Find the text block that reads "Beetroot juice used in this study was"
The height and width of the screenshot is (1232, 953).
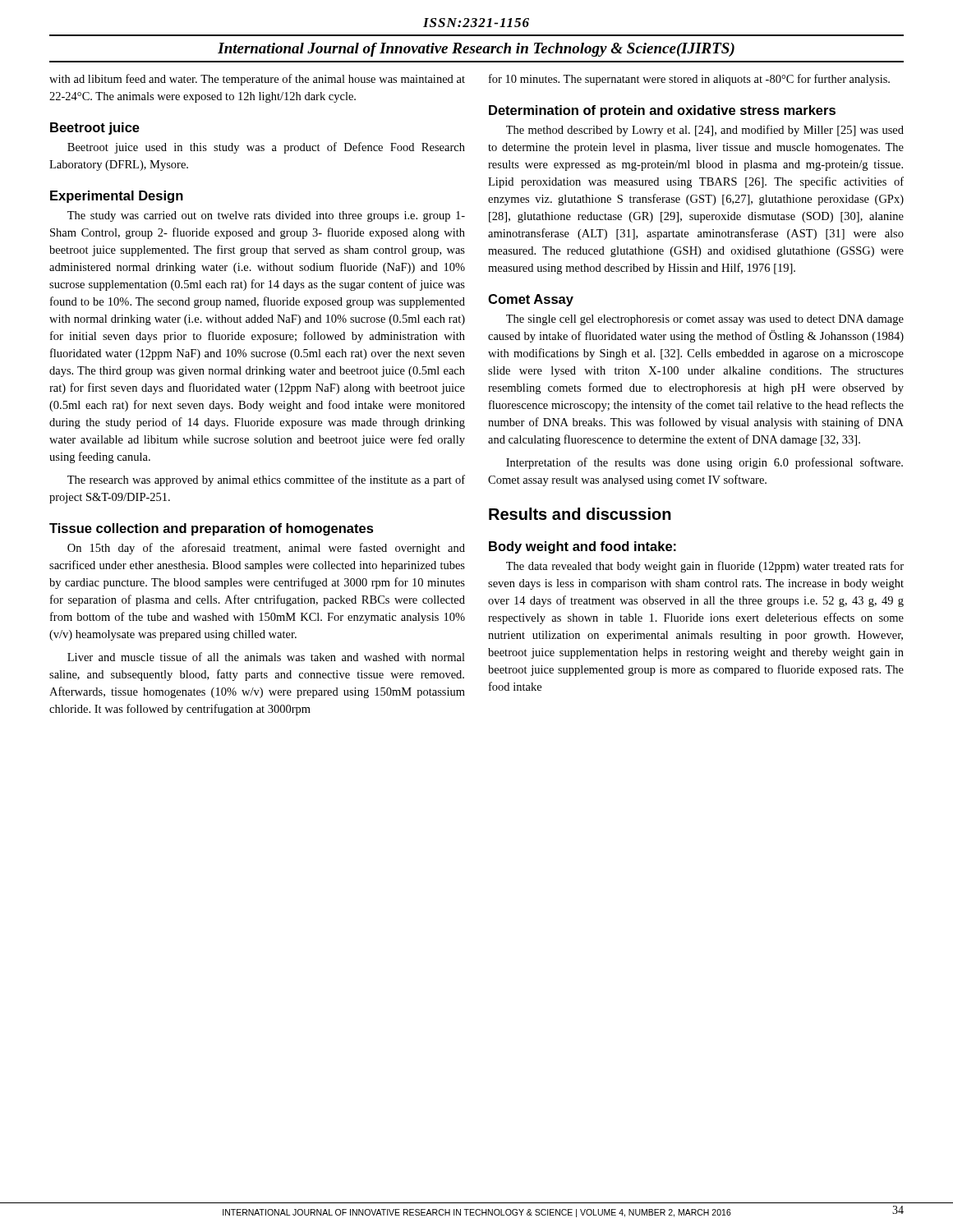point(257,156)
